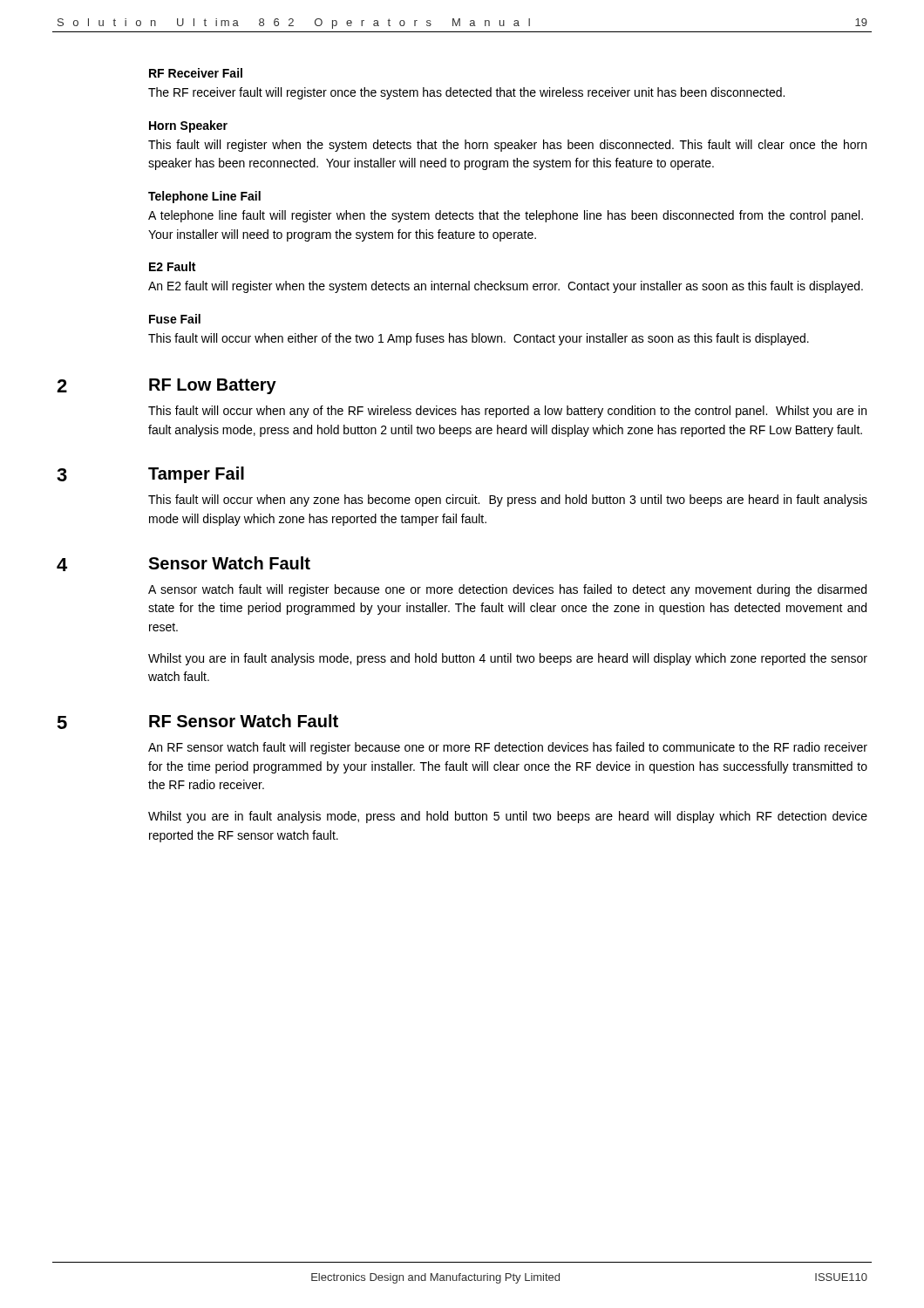Image resolution: width=924 pixels, height=1308 pixels.
Task: Select the block starting "This fault will occur when either of"
Action: click(479, 338)
